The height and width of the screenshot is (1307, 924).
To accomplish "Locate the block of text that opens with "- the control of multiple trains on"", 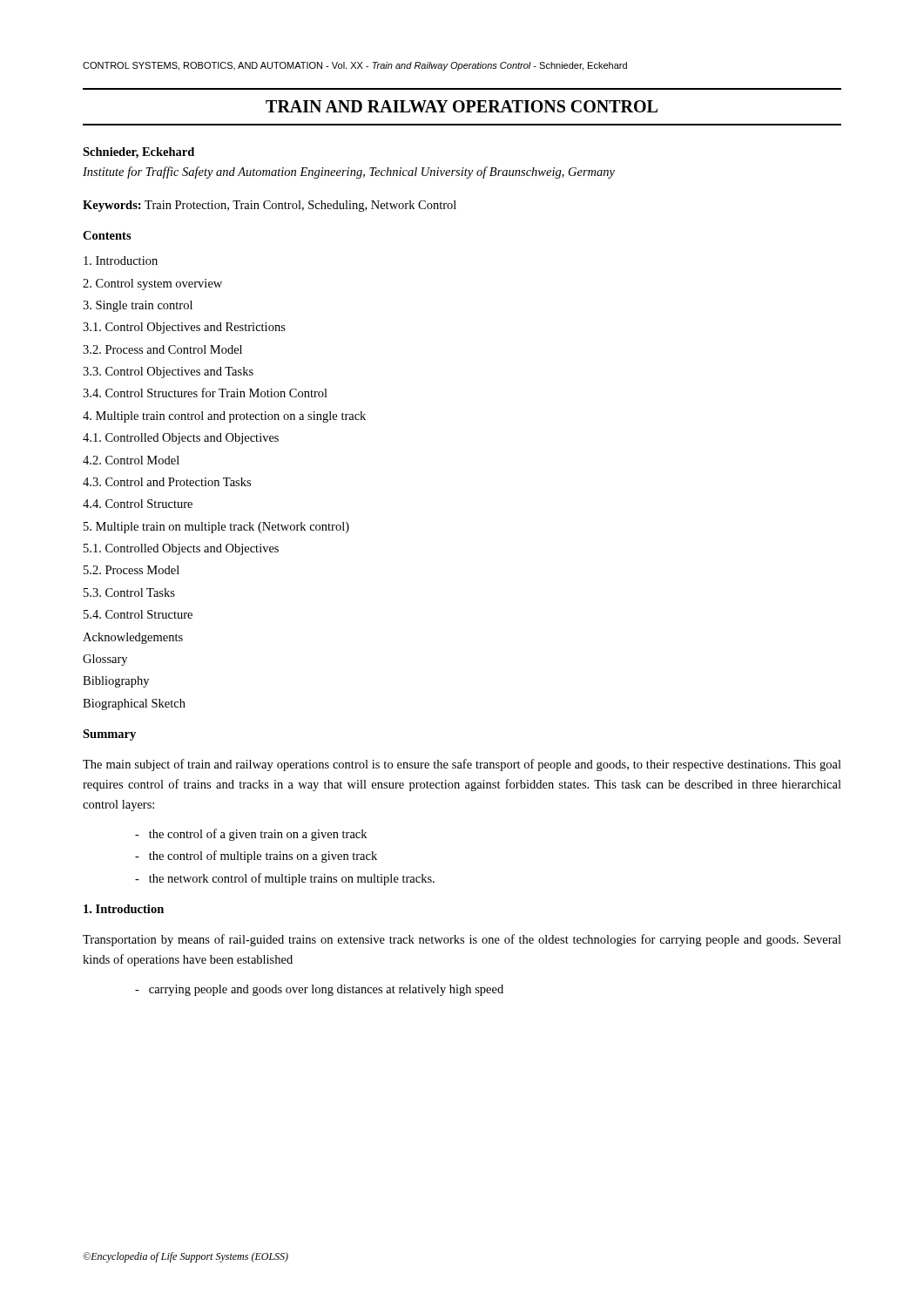I will (x=256, y=857).
